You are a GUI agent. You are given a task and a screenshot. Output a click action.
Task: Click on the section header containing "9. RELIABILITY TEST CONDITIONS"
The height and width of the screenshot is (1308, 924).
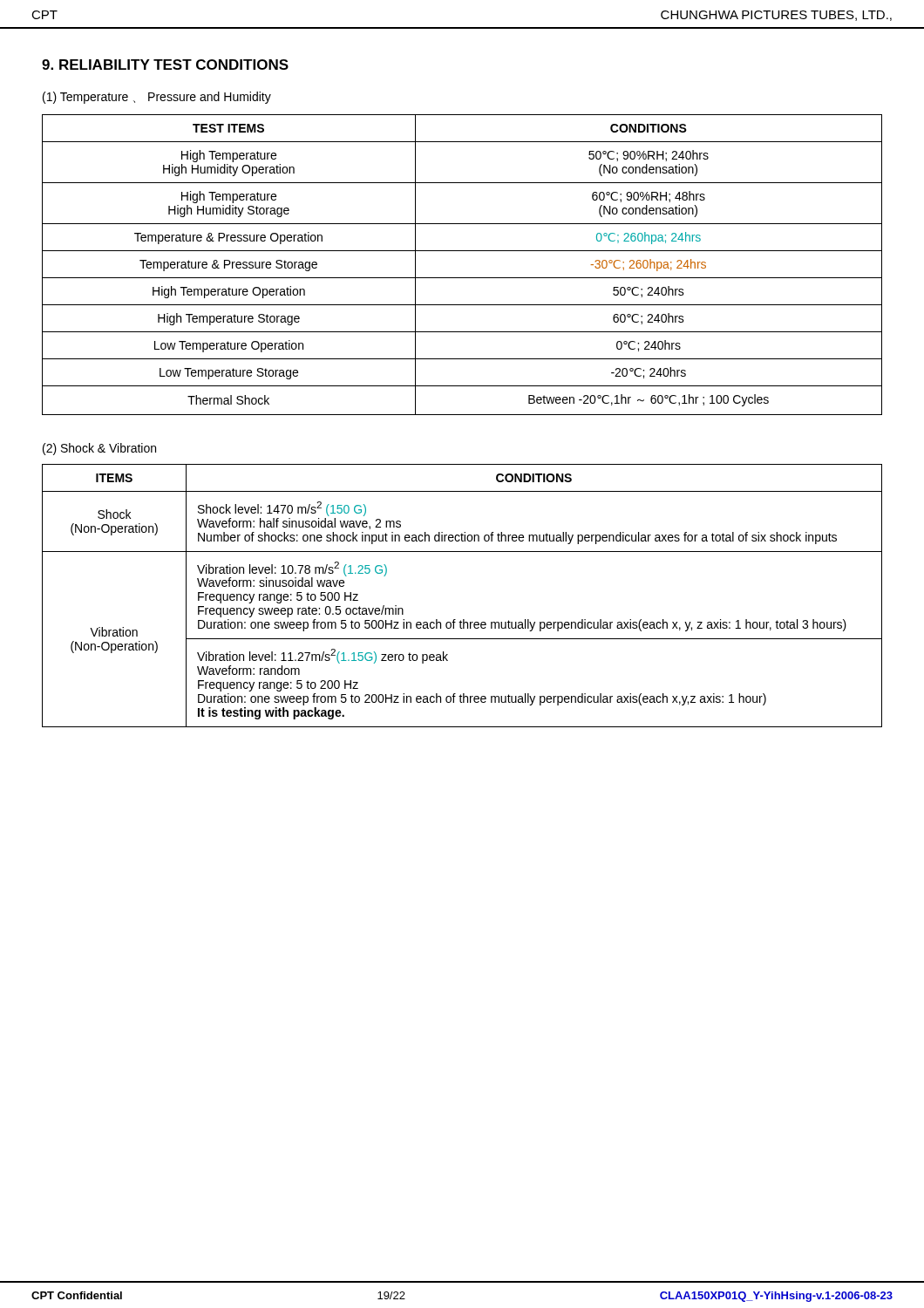[165, 65]
